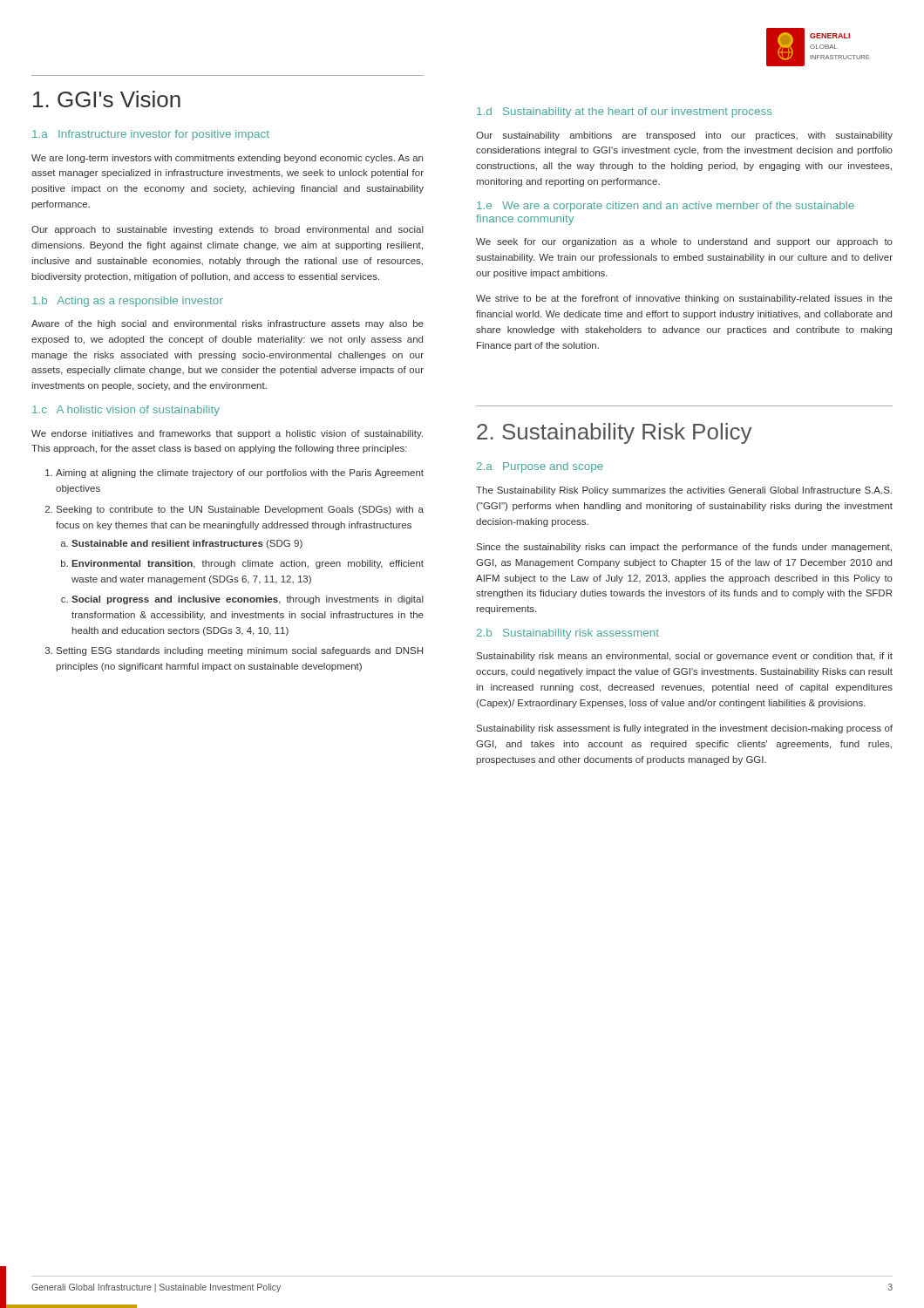
Task: Point to the block starting "1.d Sustainability at the heart of"
Action: pyautogui.click(x=684, y=111)
